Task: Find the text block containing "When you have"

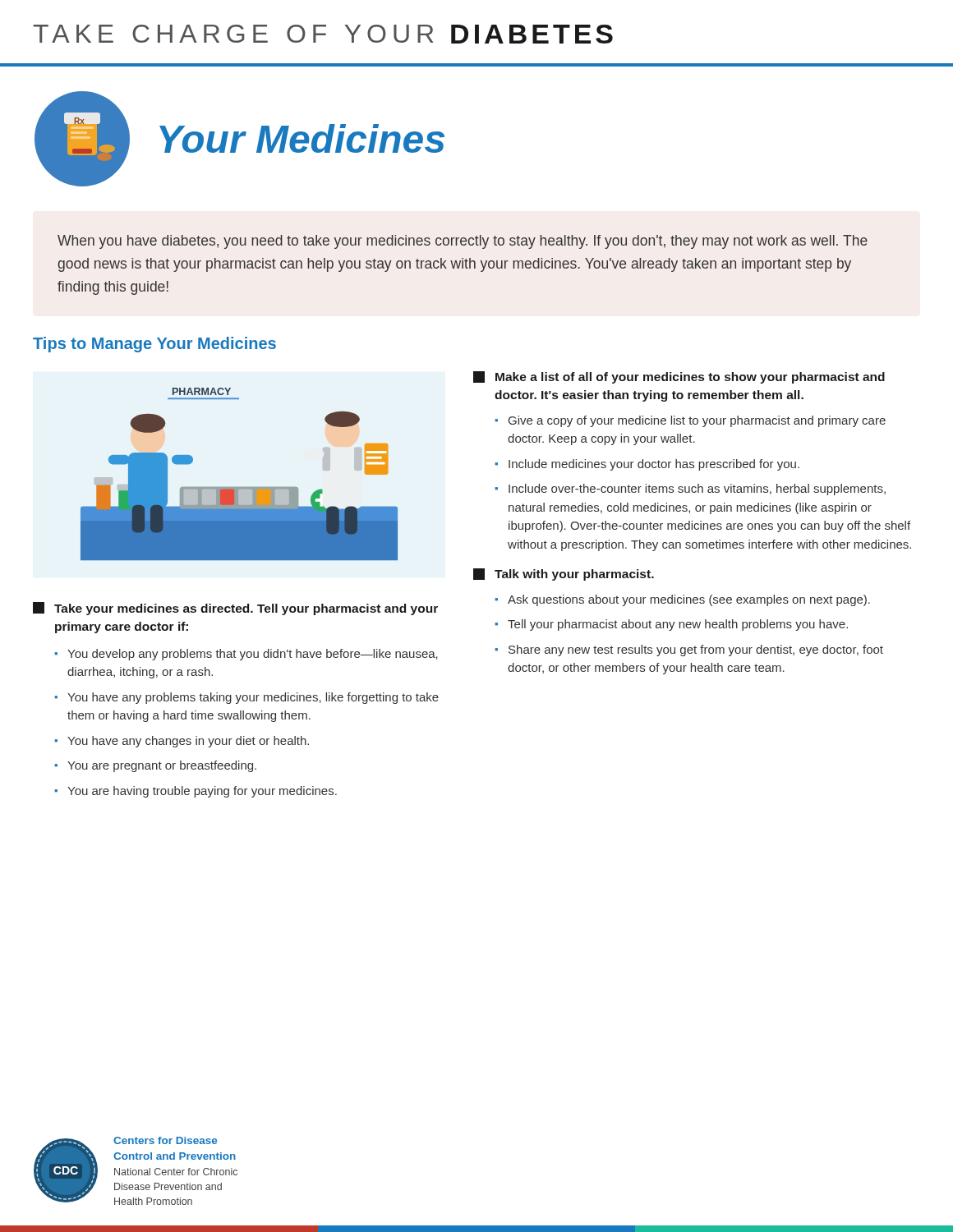Action: (x=463, y=264)
